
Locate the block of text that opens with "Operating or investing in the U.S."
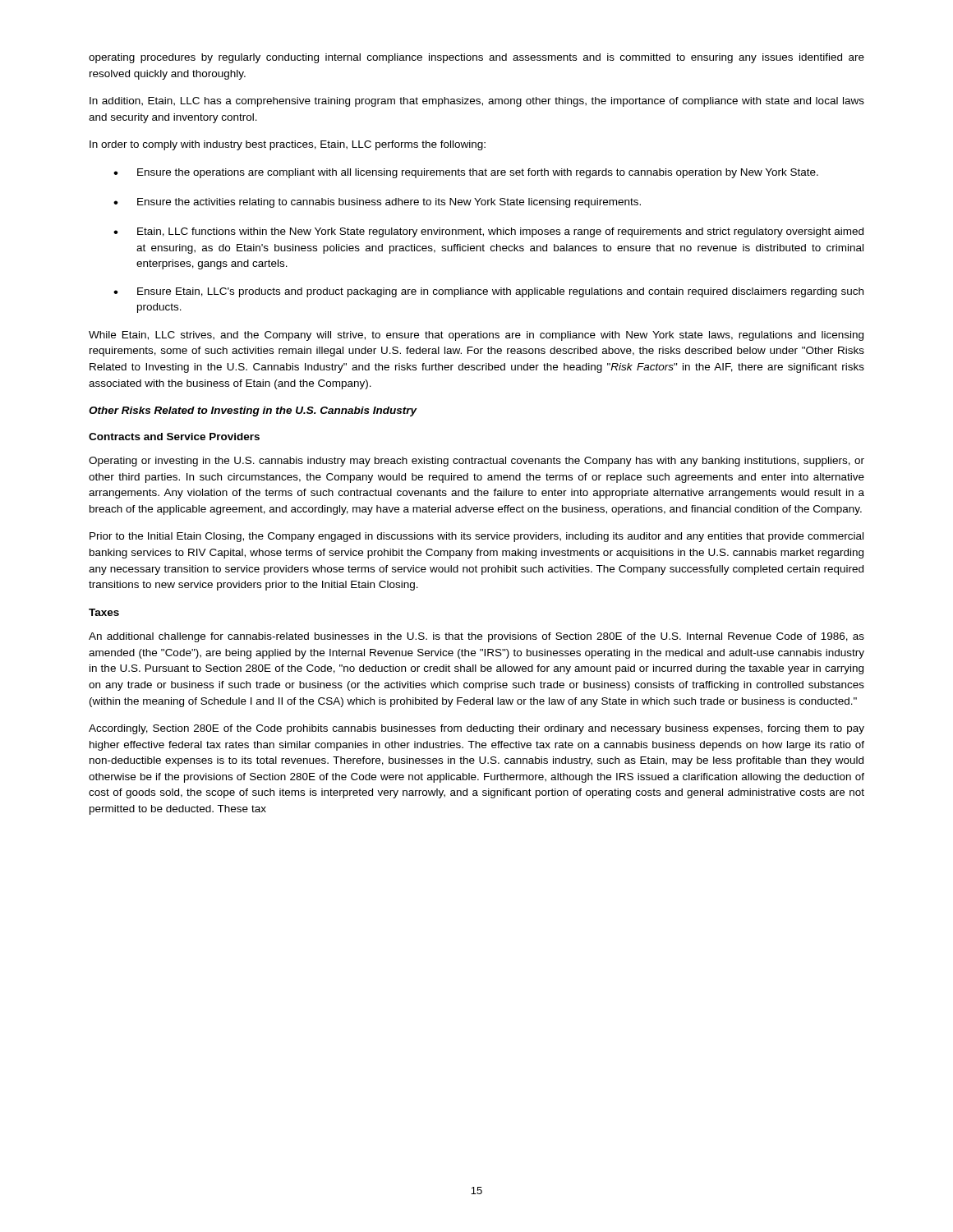point(476,485)
